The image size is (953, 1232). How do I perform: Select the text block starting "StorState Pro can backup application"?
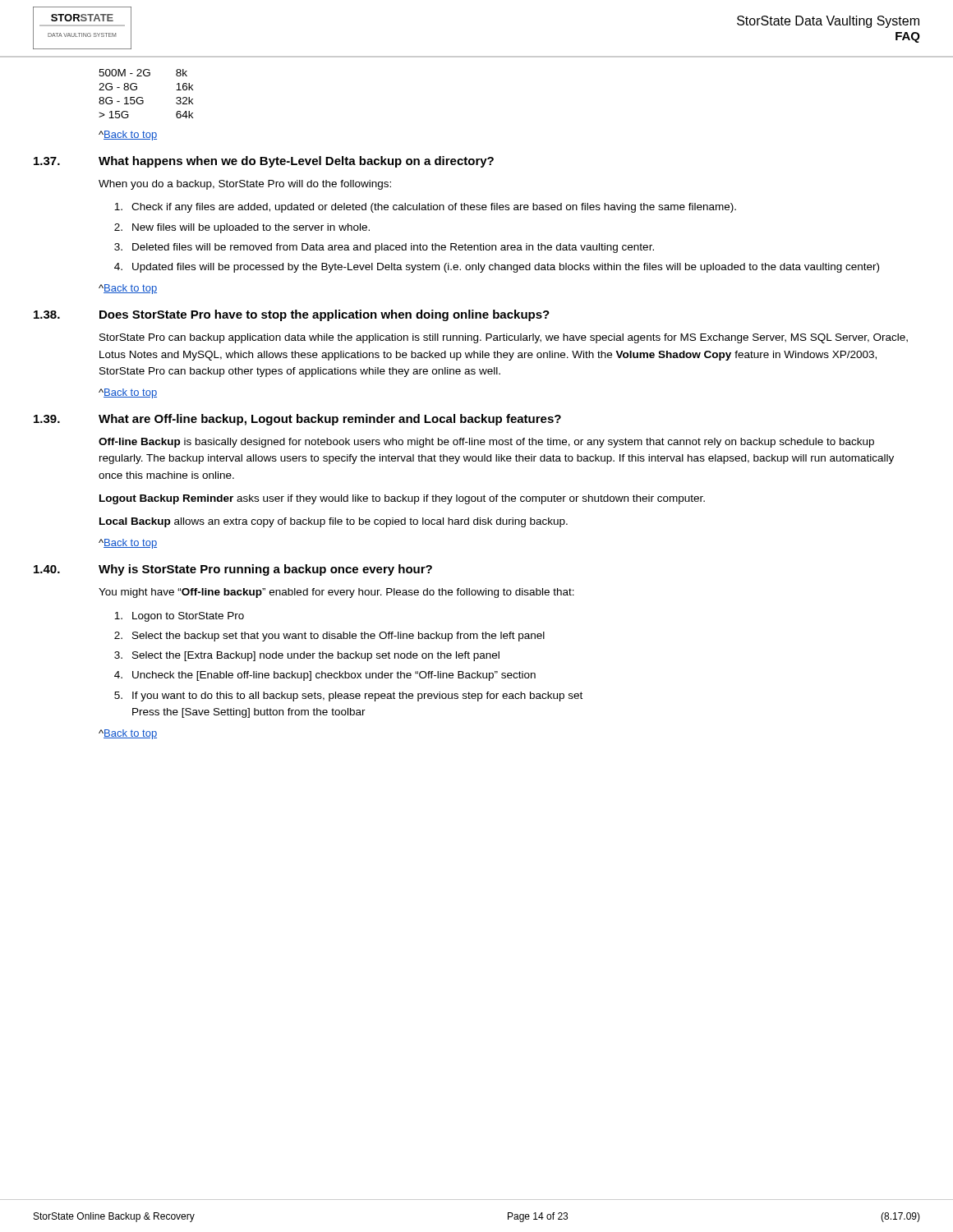tap(504, 354)
